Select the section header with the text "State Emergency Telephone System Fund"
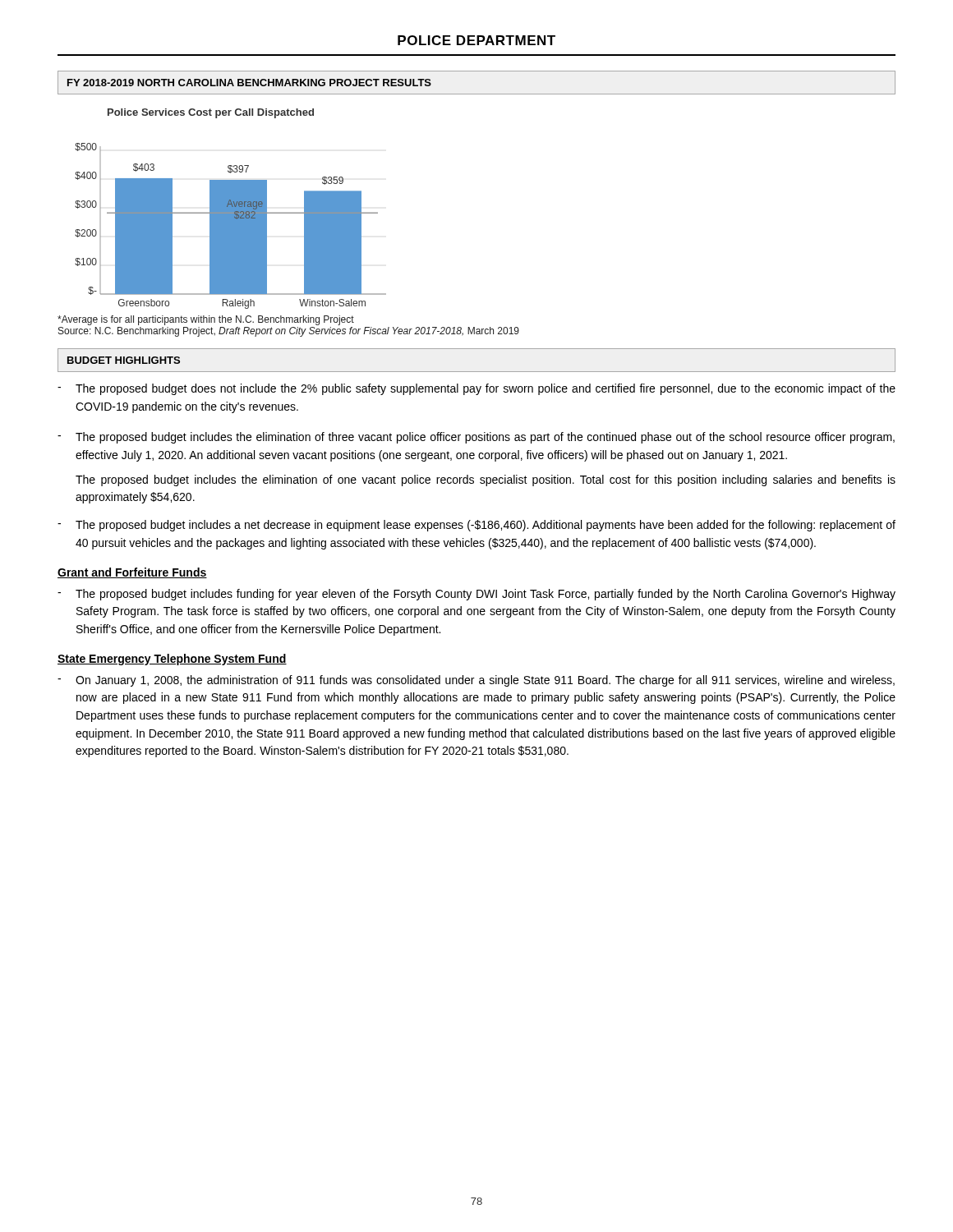The width and height of the screenshot is (953, 1232). point(172,658)
